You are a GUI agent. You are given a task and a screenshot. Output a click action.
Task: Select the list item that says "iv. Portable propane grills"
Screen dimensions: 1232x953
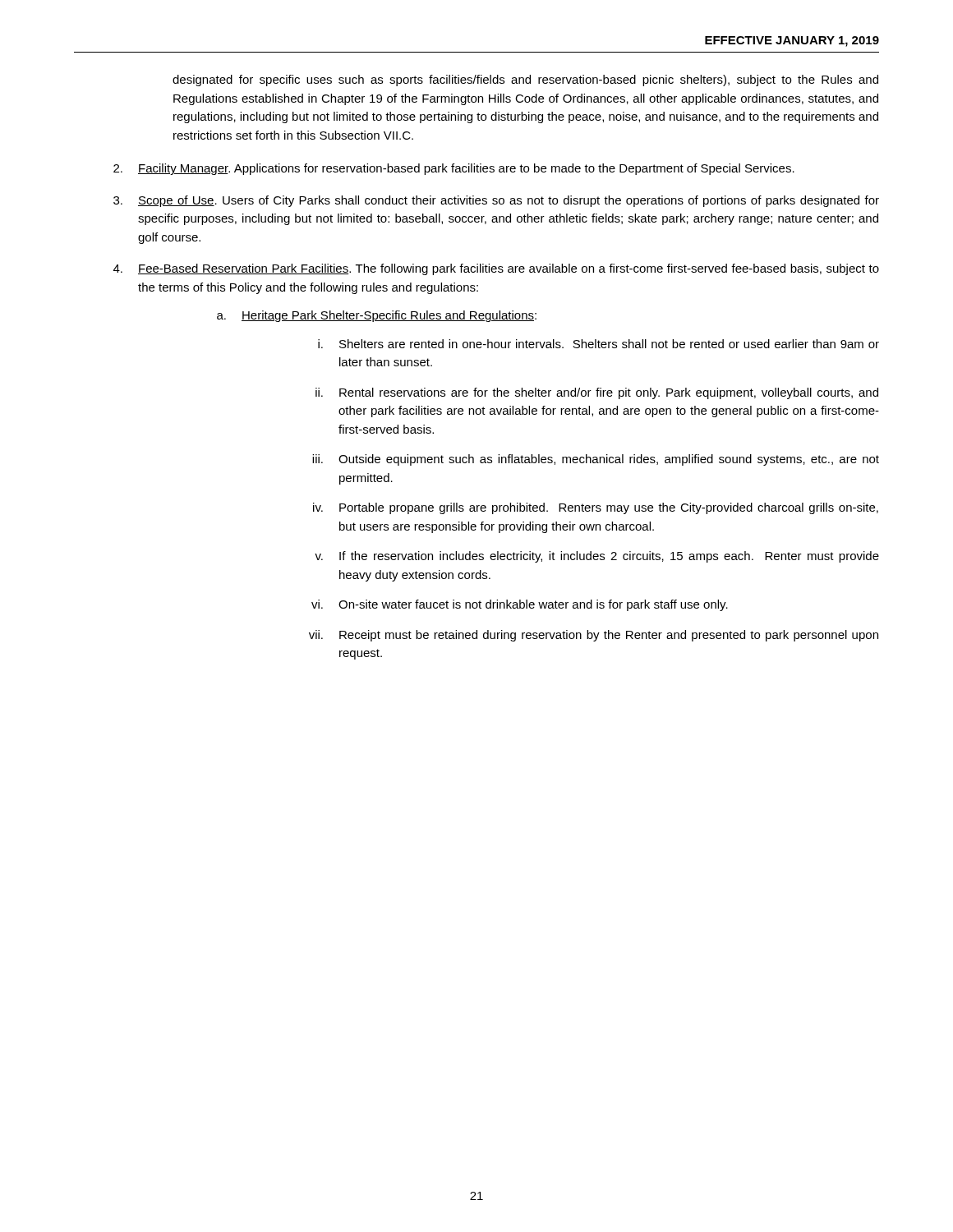click(580, 517)
